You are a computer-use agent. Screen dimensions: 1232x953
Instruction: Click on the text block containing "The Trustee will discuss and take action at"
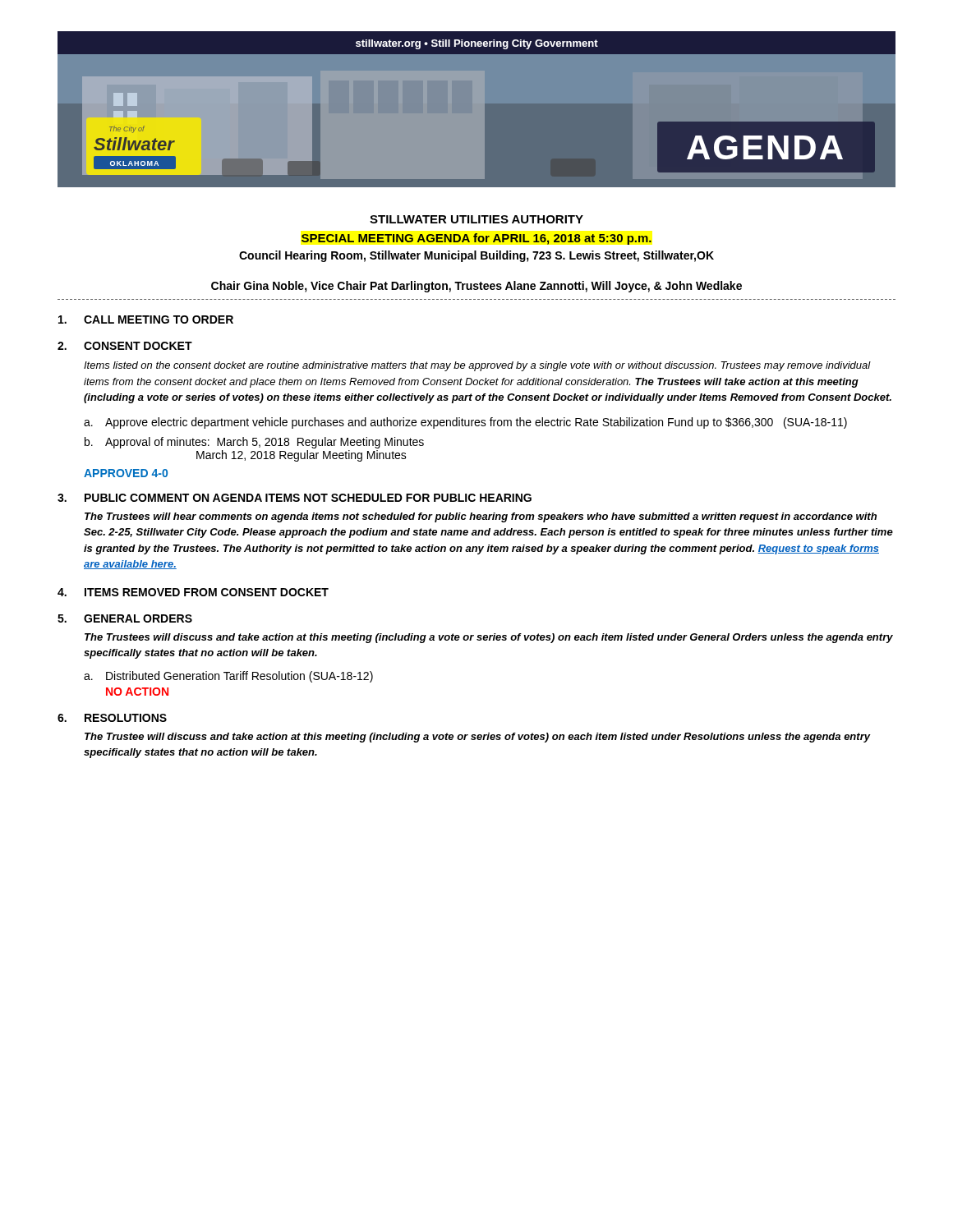(x=477, y=744)
